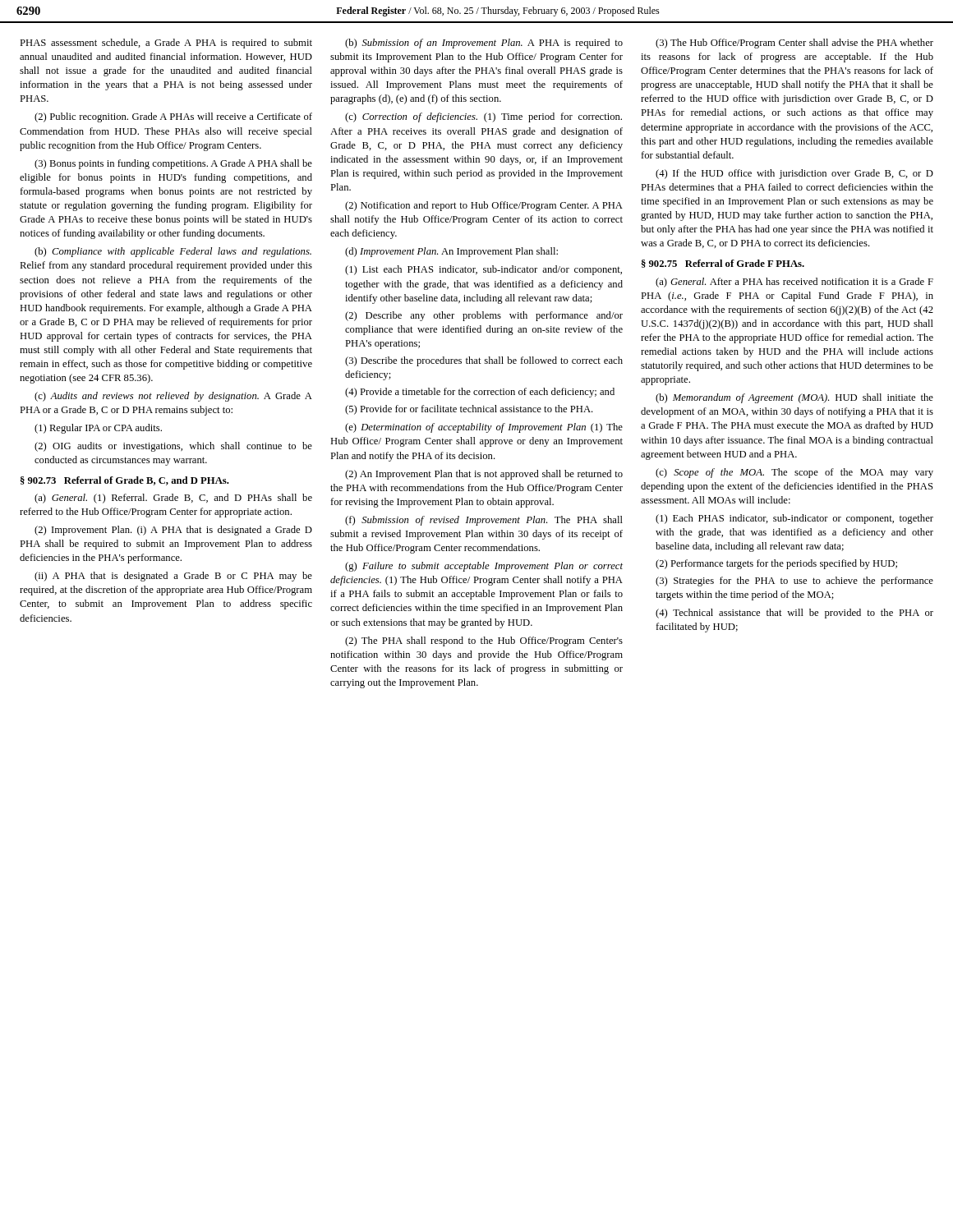Locate the section header with the text "§ 902.73 Referral of Grade B, C, and"

124,480
